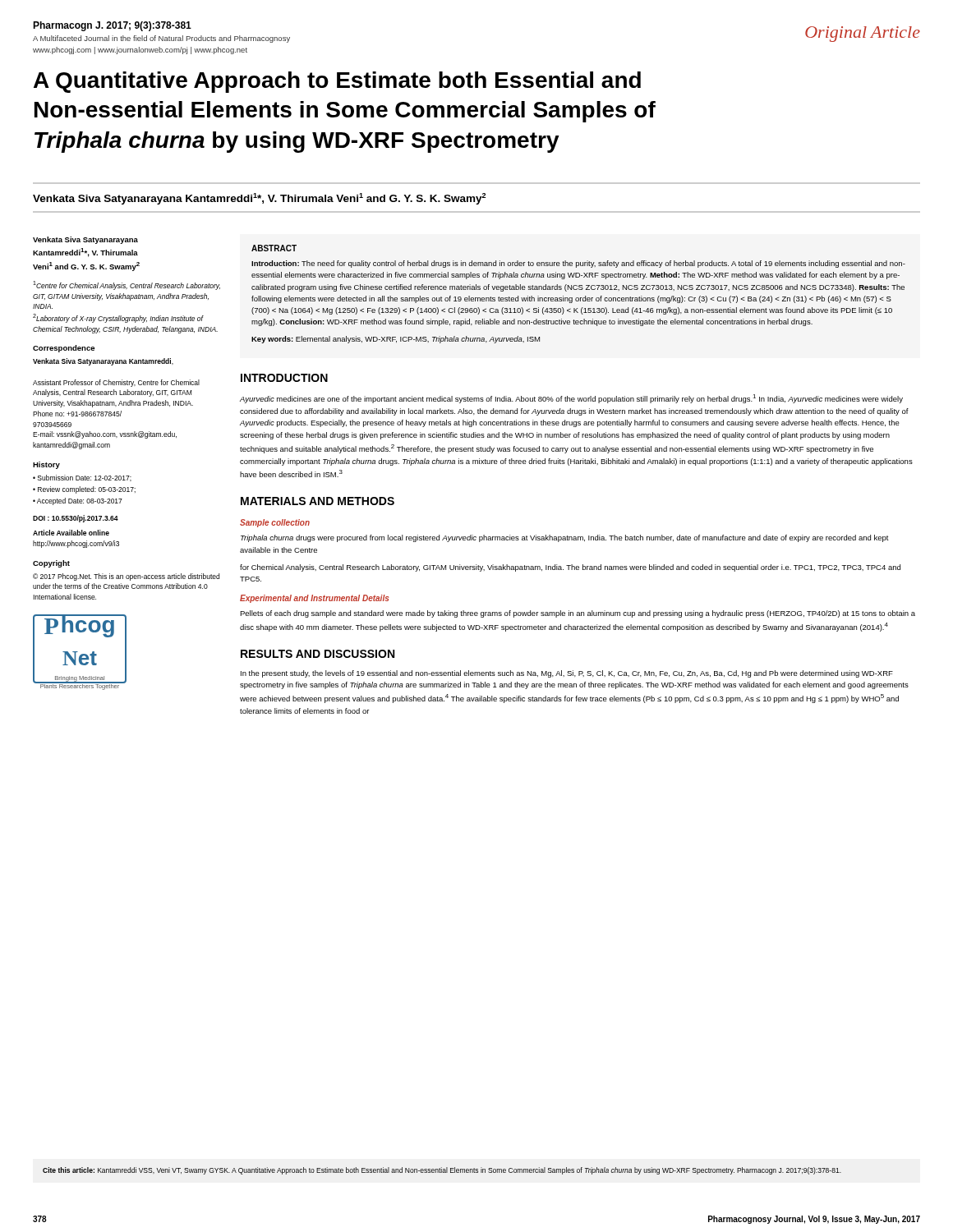Screen dimensions: 1232x953
Task: Click on the element starting "Article Available online http://www.phcogj.com/v9/i3"
Action: click(76, 539)
